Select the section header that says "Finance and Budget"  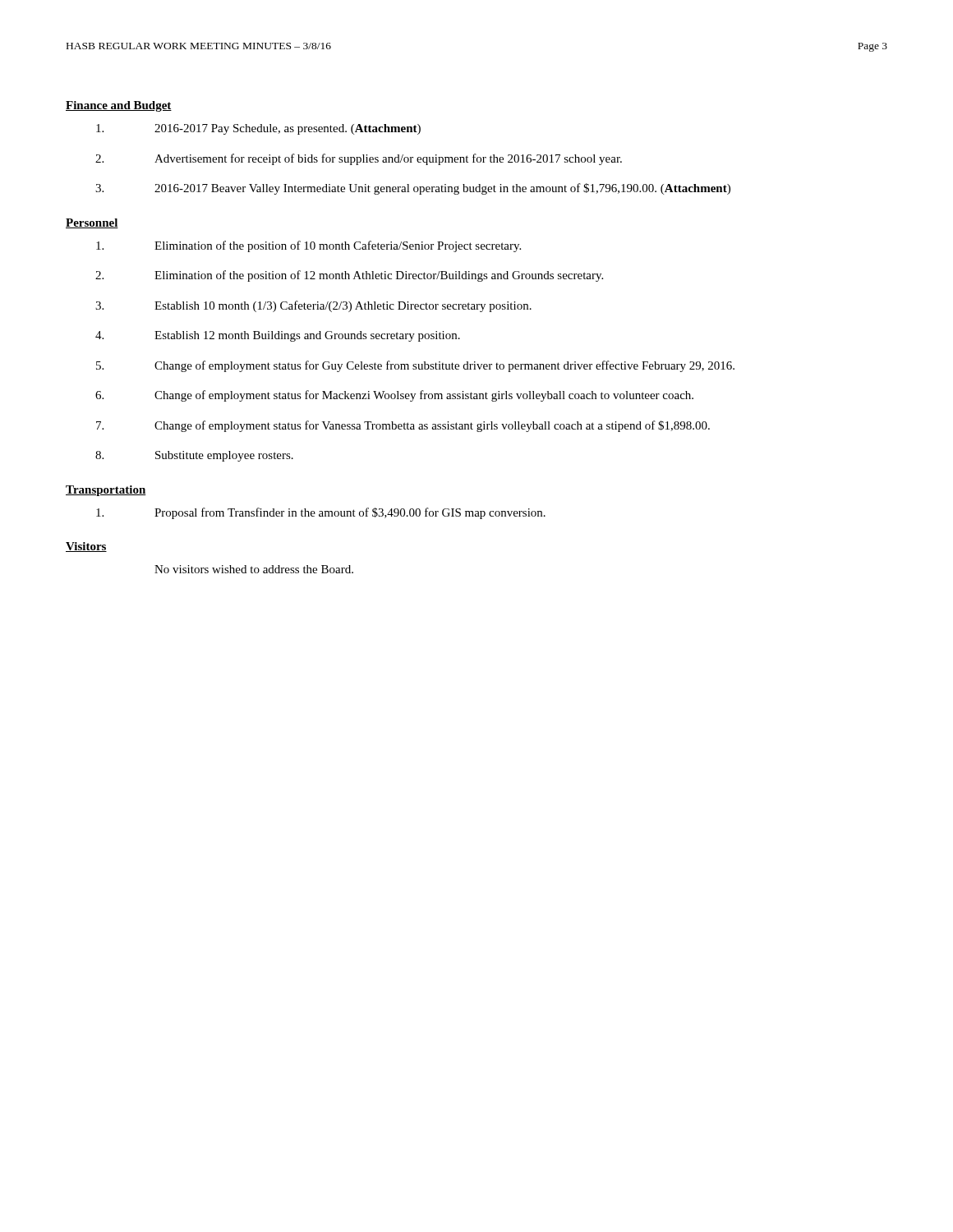coord(118,105)
